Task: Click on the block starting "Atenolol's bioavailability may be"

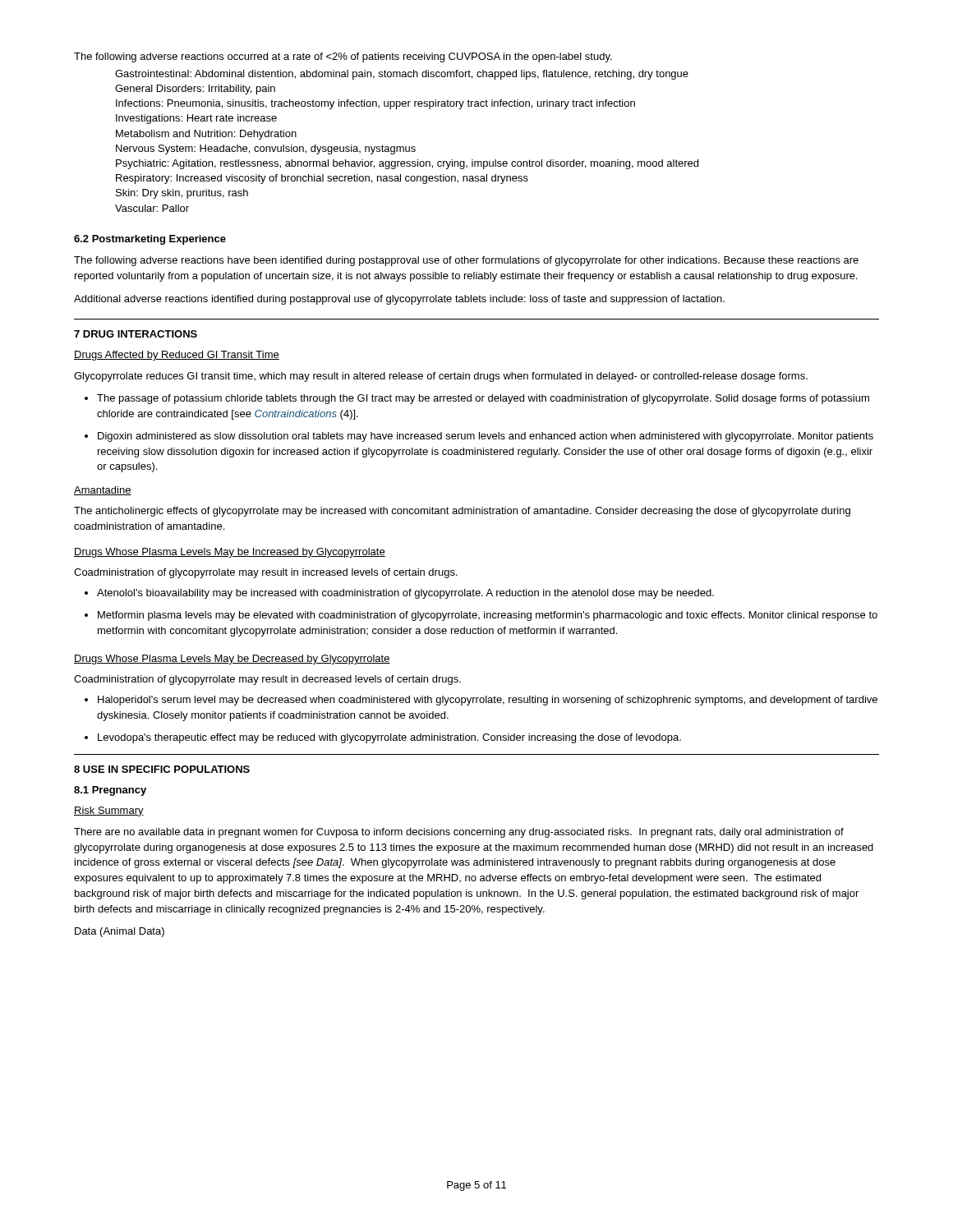Action: (x=406, y=592)
